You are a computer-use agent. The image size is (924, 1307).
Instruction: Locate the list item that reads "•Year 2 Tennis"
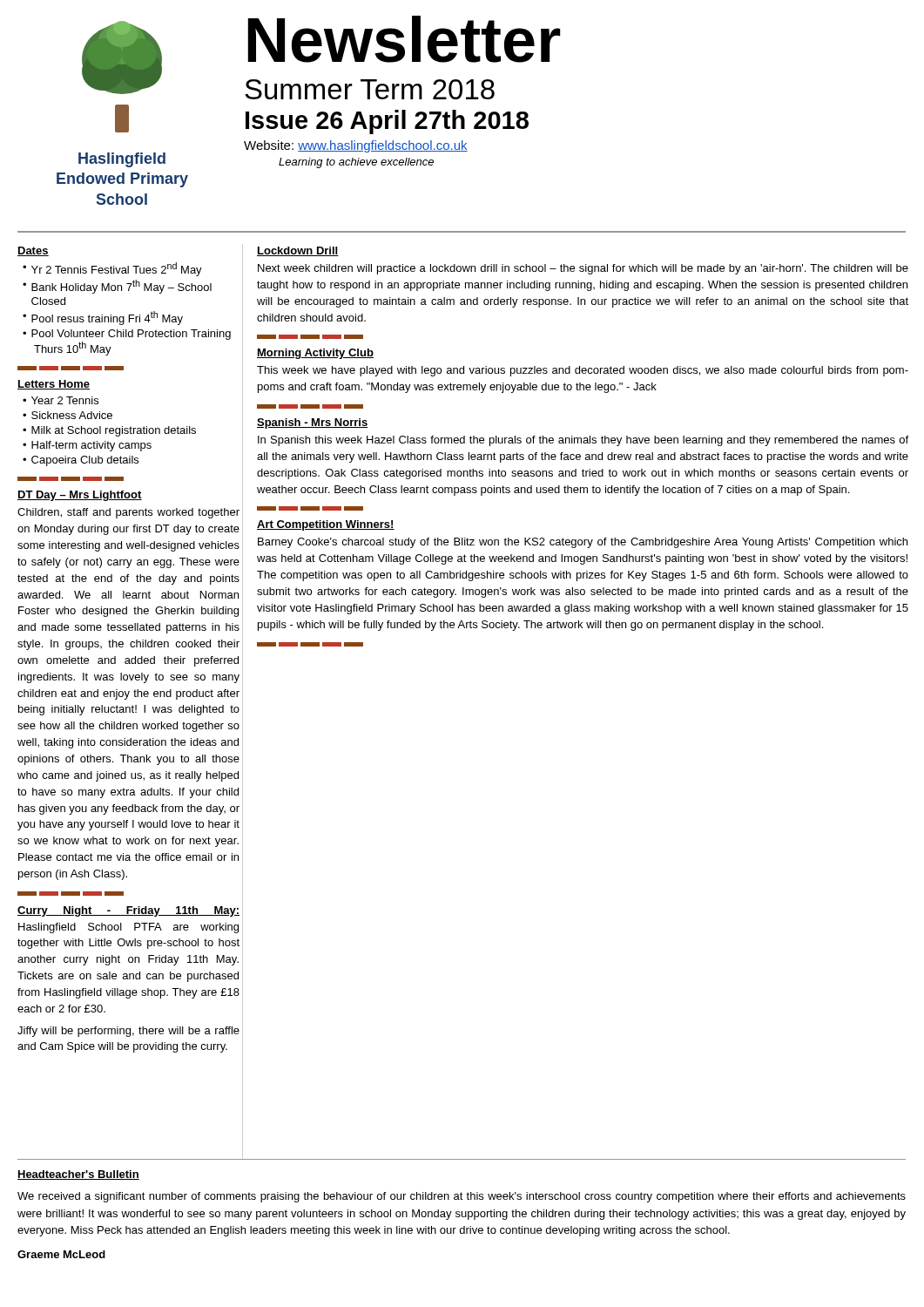[61, 401]
